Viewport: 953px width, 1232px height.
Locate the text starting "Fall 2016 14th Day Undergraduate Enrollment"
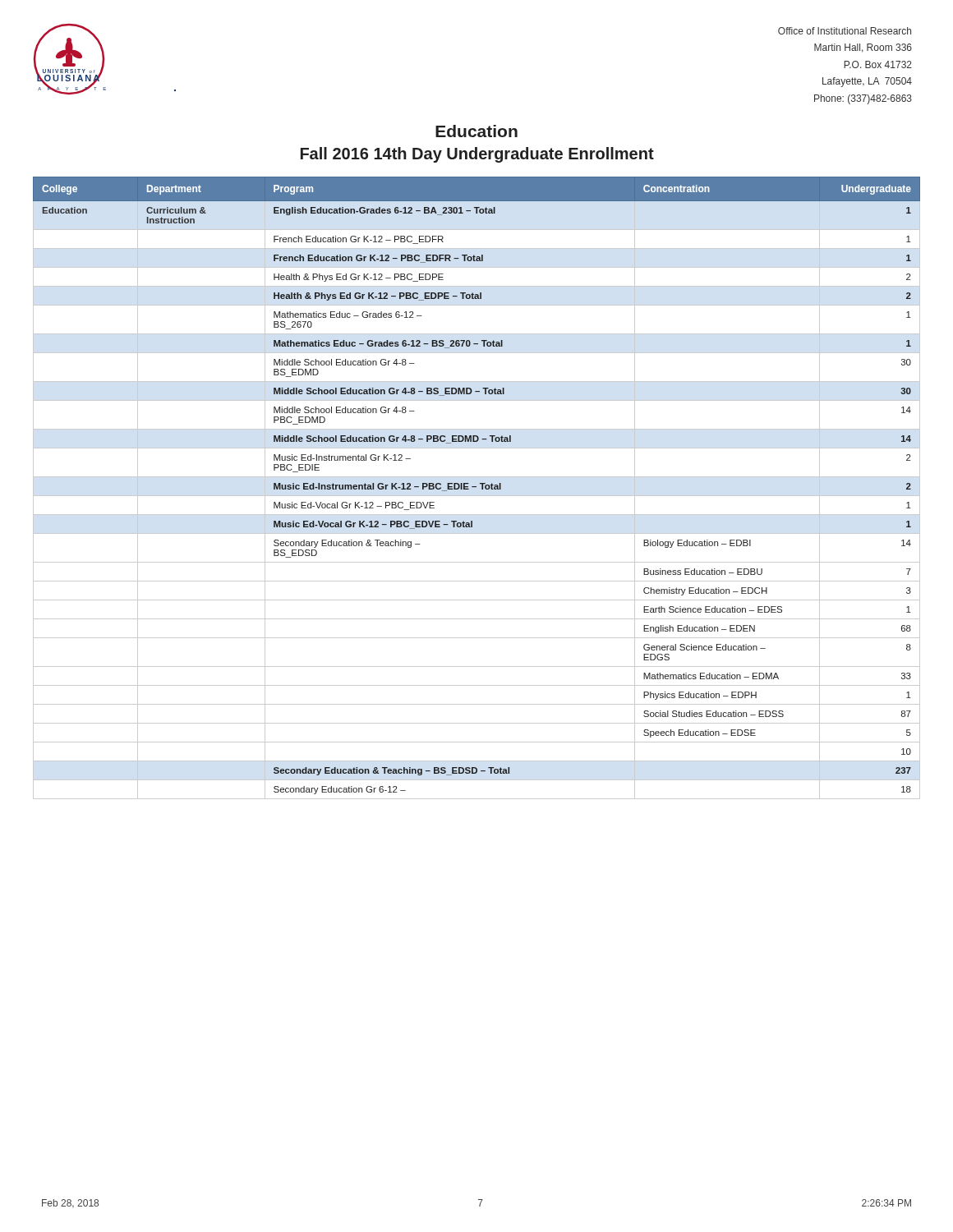pyautogui.click(x=476, y=154)
